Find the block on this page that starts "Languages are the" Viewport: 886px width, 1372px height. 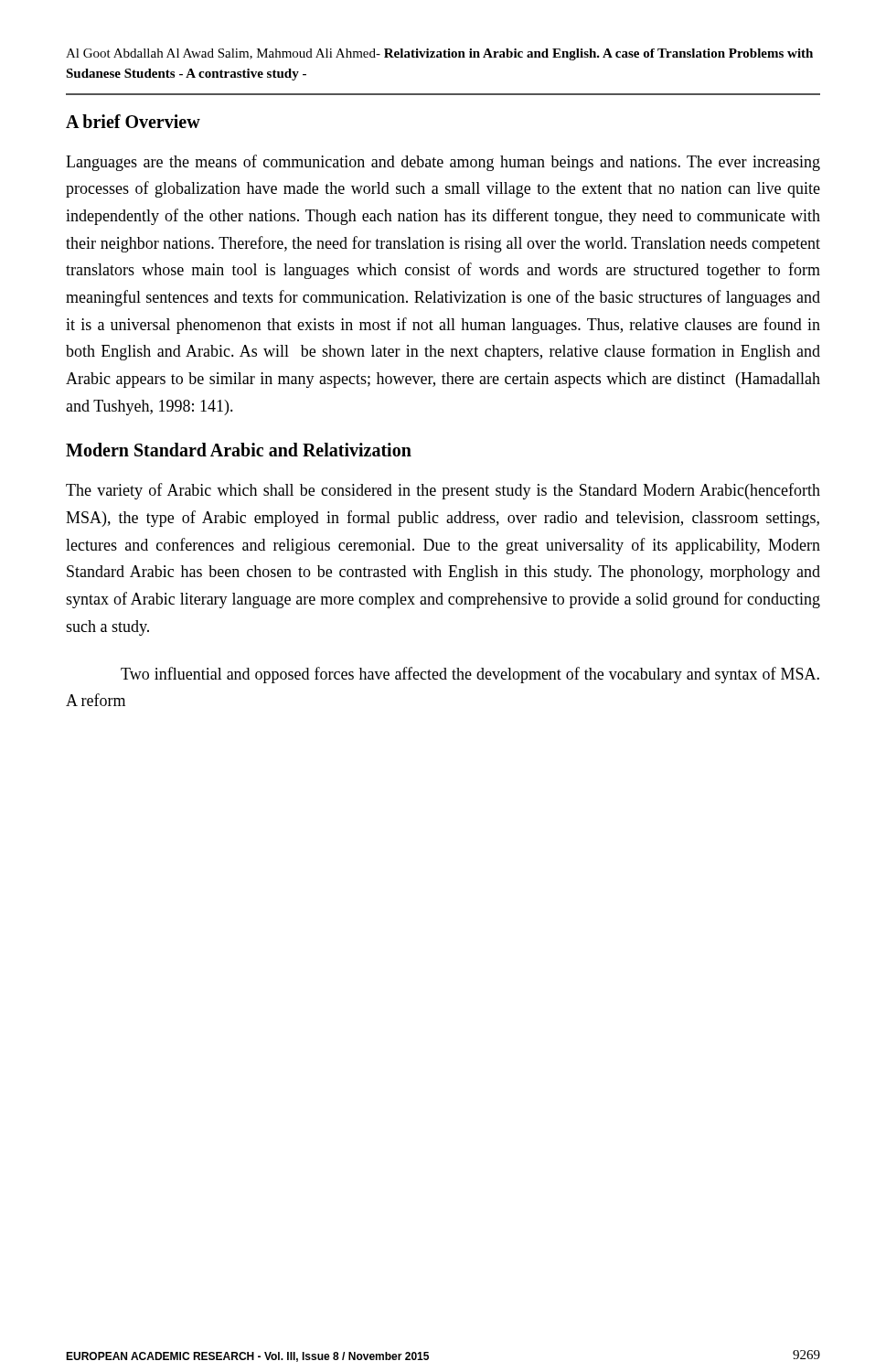443,284
